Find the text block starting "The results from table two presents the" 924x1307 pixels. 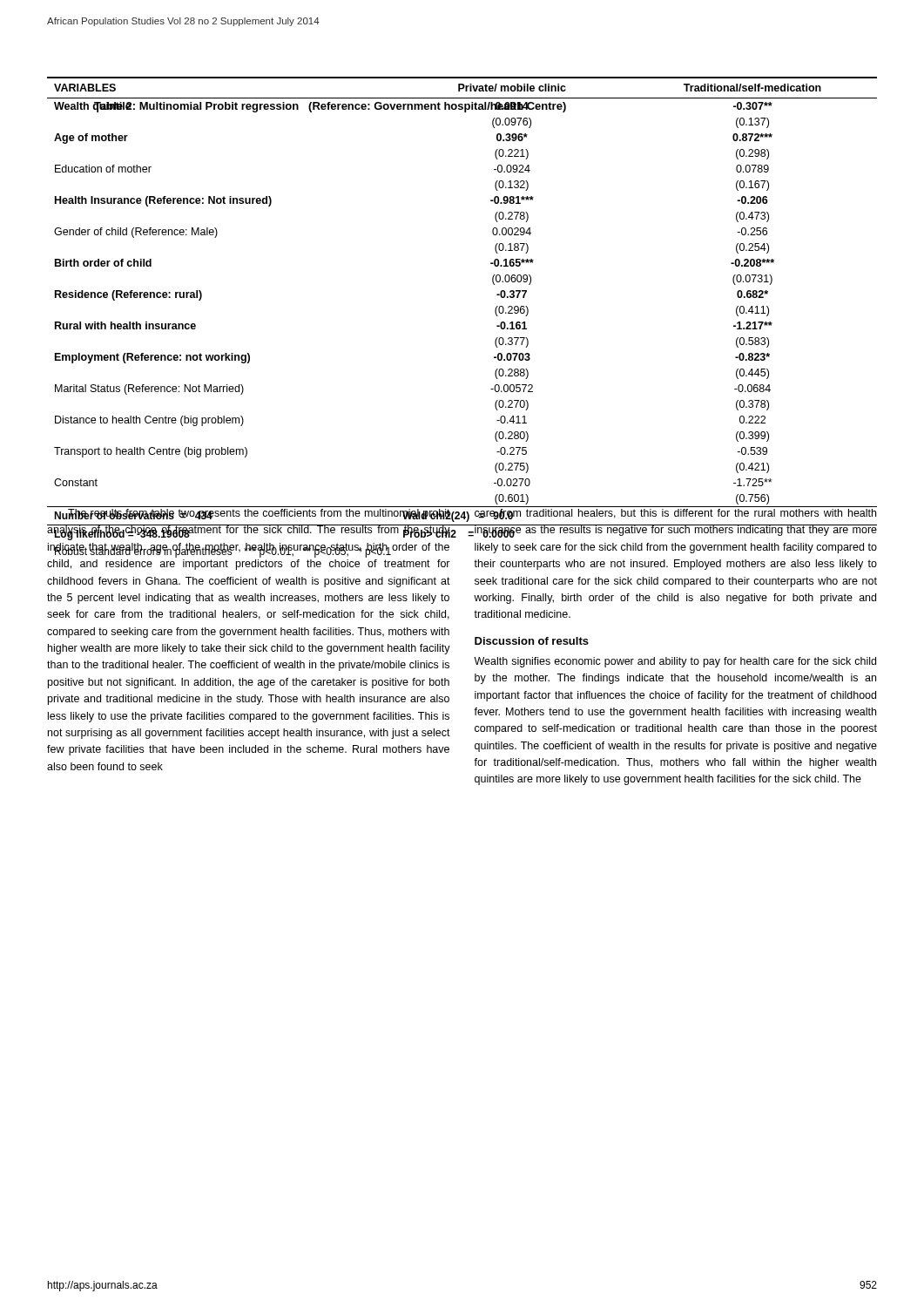click(x=248, y=640)
